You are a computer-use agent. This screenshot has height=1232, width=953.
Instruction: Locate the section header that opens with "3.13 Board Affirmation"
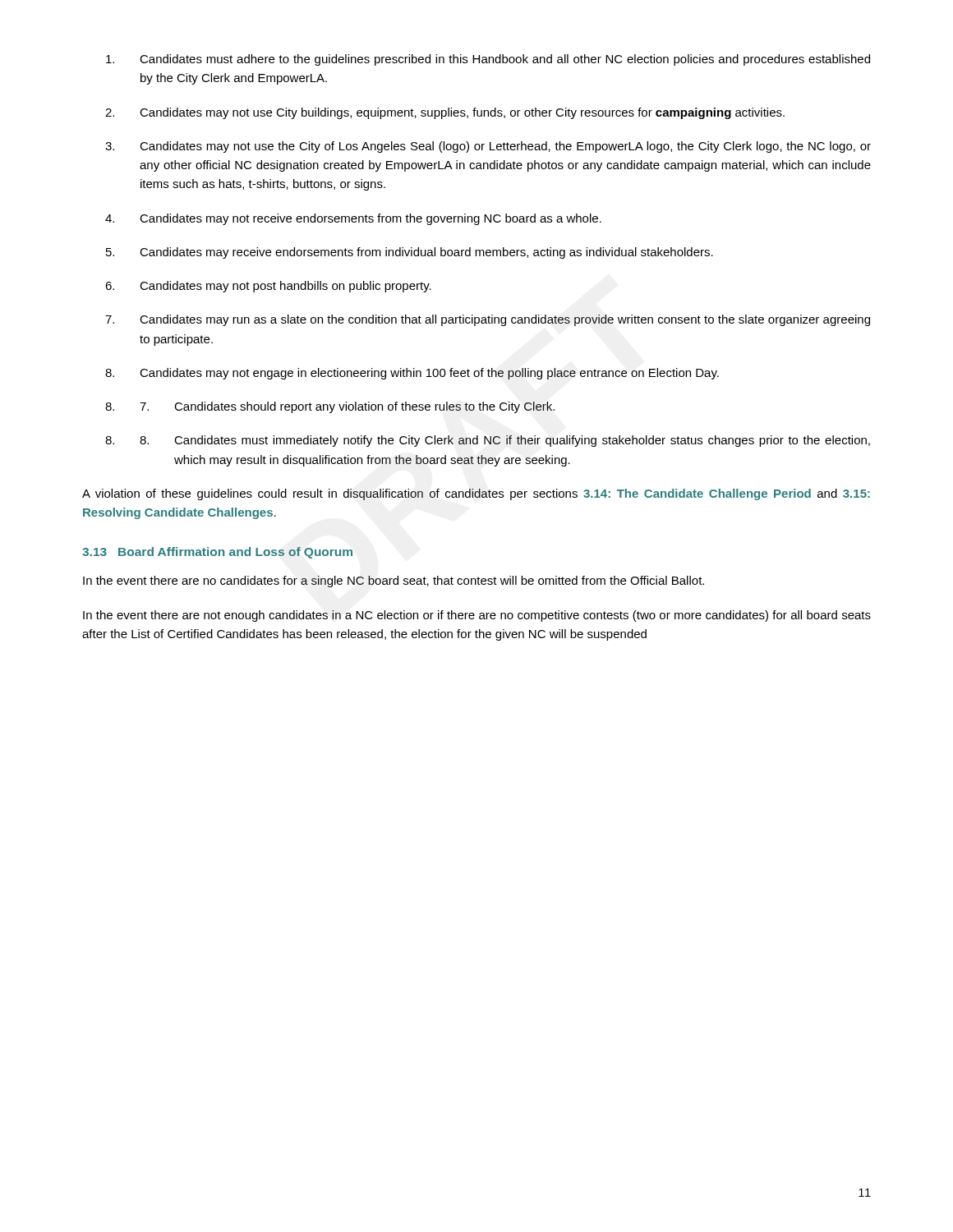pyautogui.click(x=218, y=552)
